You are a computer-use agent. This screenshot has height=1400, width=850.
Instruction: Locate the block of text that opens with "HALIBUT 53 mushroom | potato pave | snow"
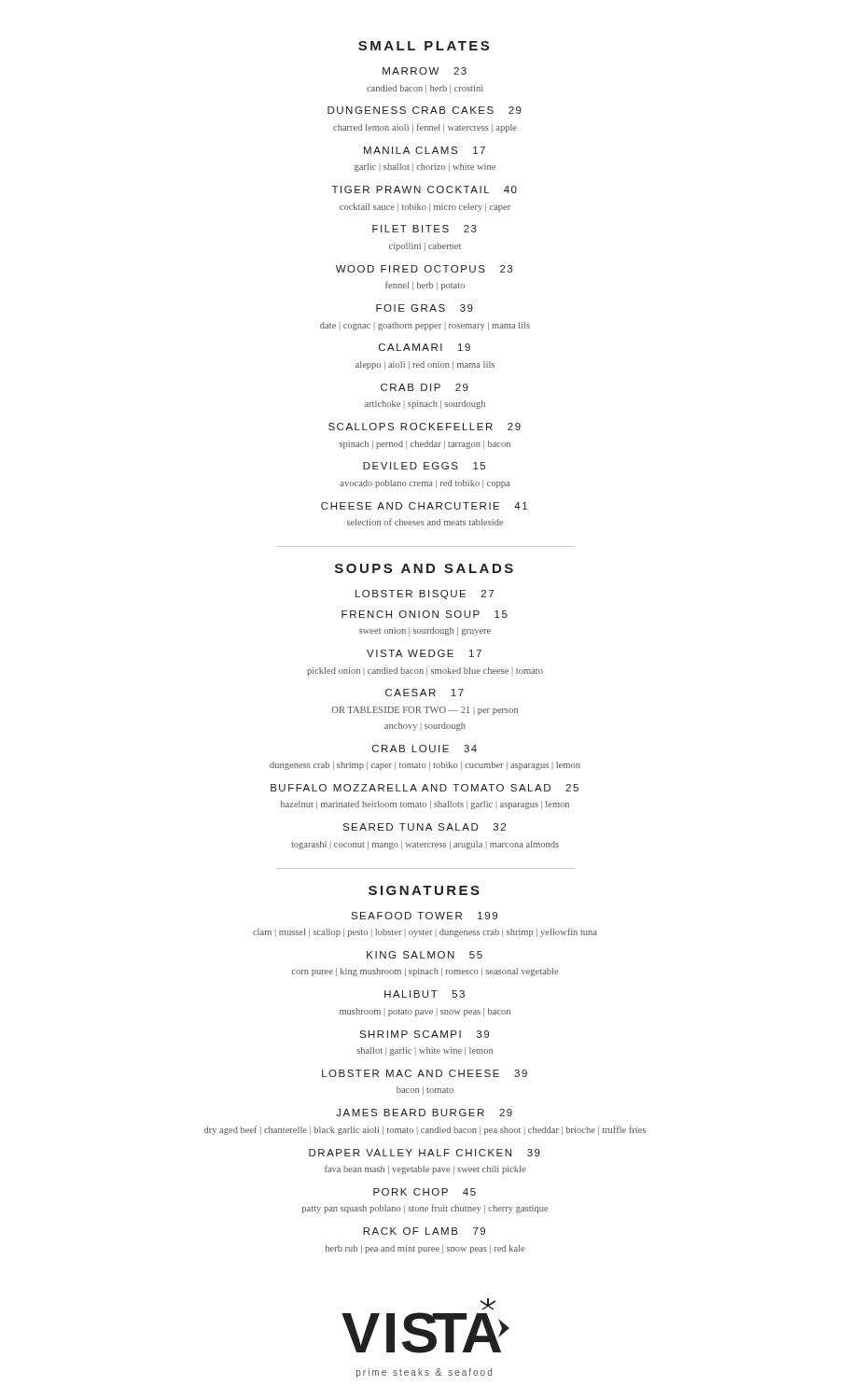tap(425, 1003)
